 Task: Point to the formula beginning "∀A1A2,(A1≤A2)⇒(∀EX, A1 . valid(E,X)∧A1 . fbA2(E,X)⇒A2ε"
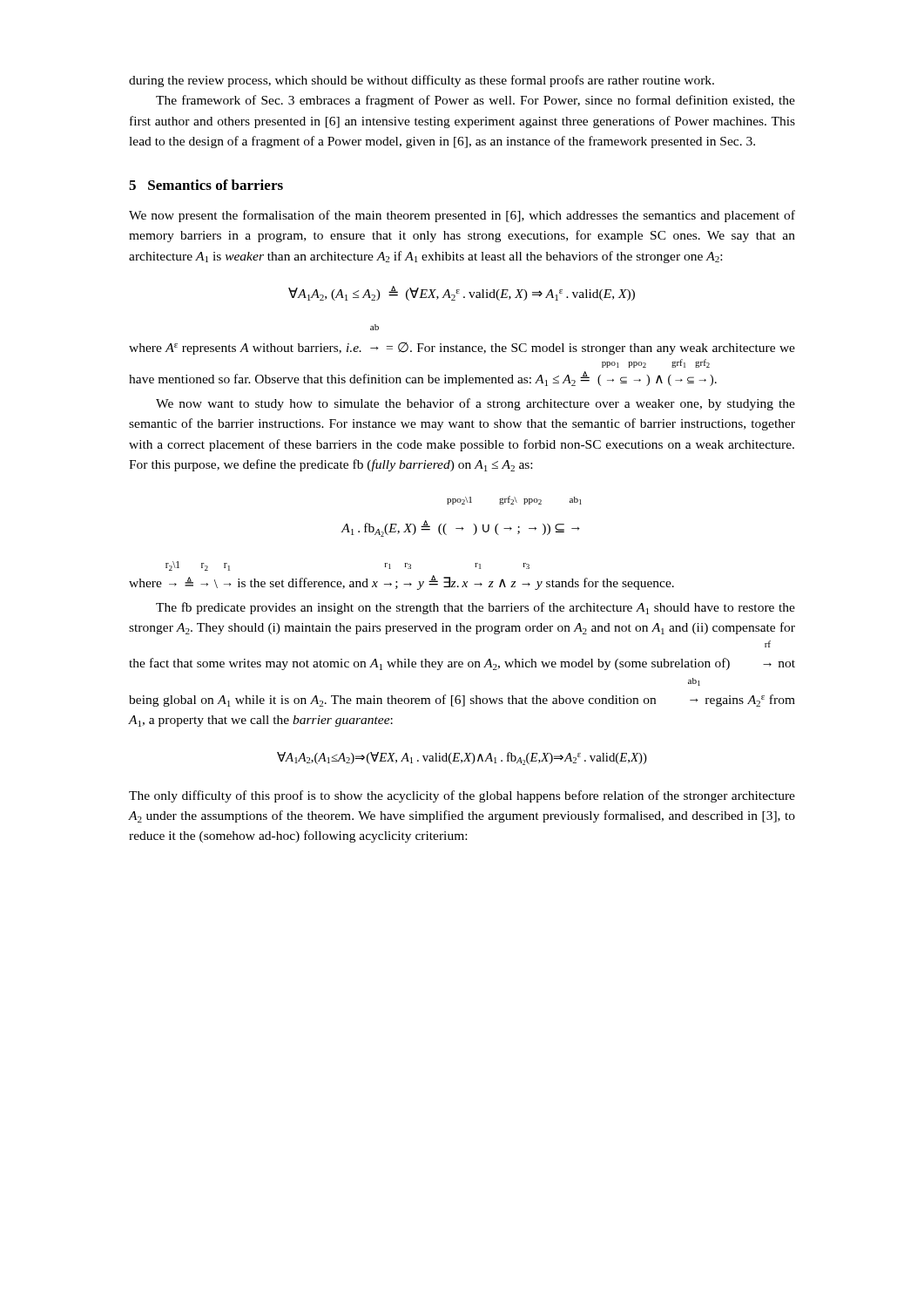coord(462,758)
